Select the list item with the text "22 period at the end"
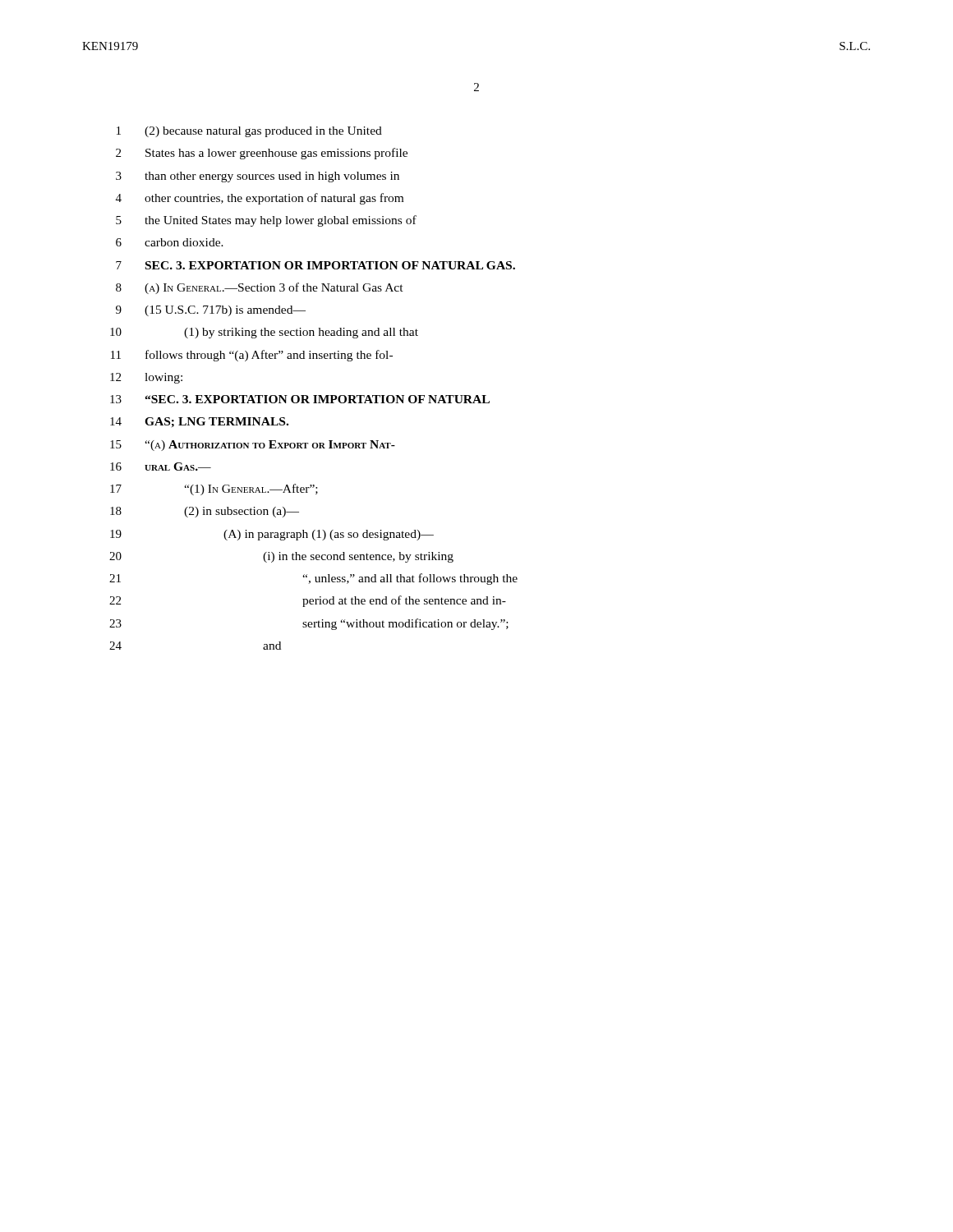Image resolution: width=953 pixels, height=1232 pixels. [x=476, y=600]
